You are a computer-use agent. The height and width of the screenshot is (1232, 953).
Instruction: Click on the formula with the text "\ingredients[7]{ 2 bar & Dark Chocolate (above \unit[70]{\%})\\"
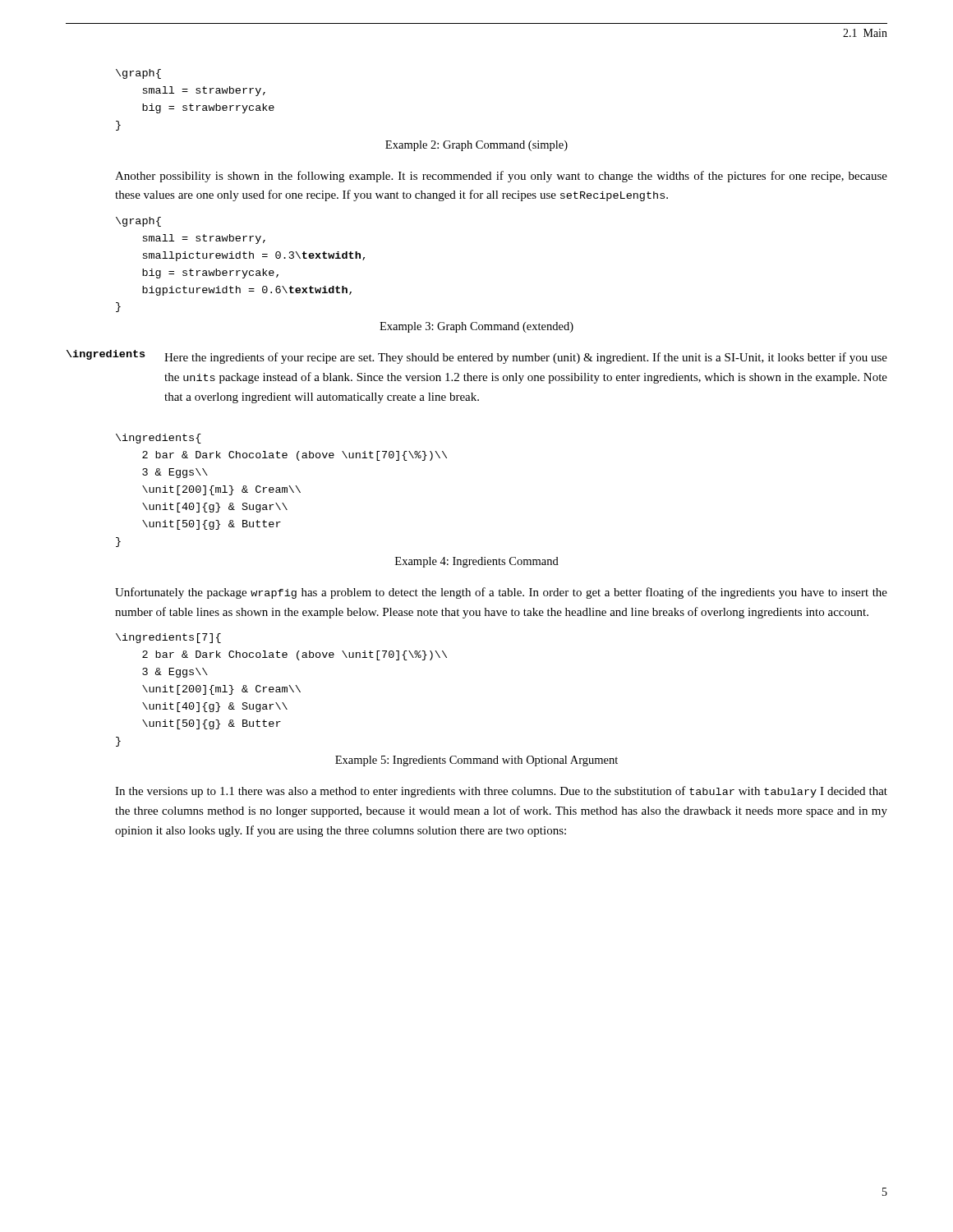pos(168,638)
